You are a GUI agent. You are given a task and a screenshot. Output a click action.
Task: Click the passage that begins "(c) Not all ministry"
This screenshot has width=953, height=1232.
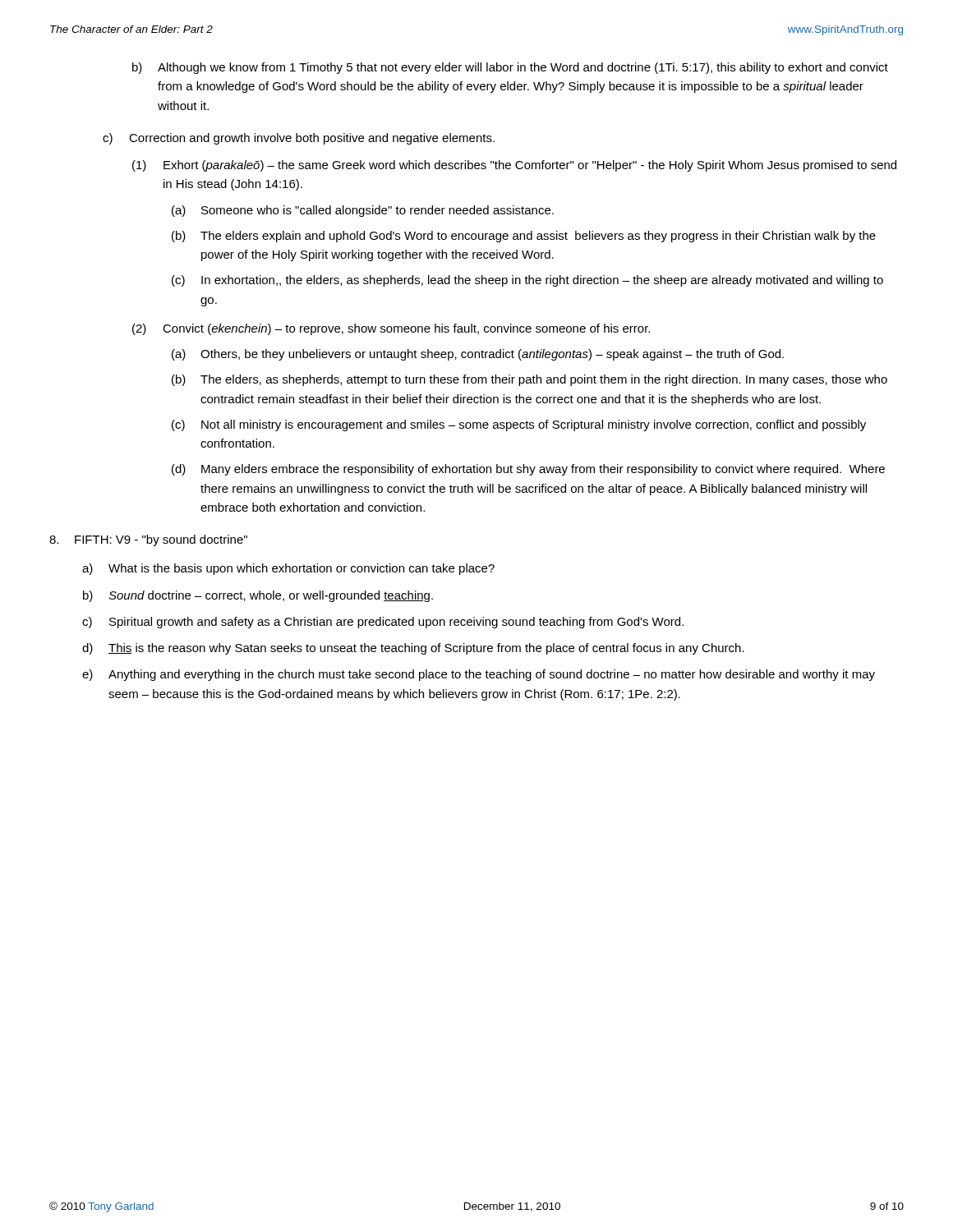tap(537, 434)
